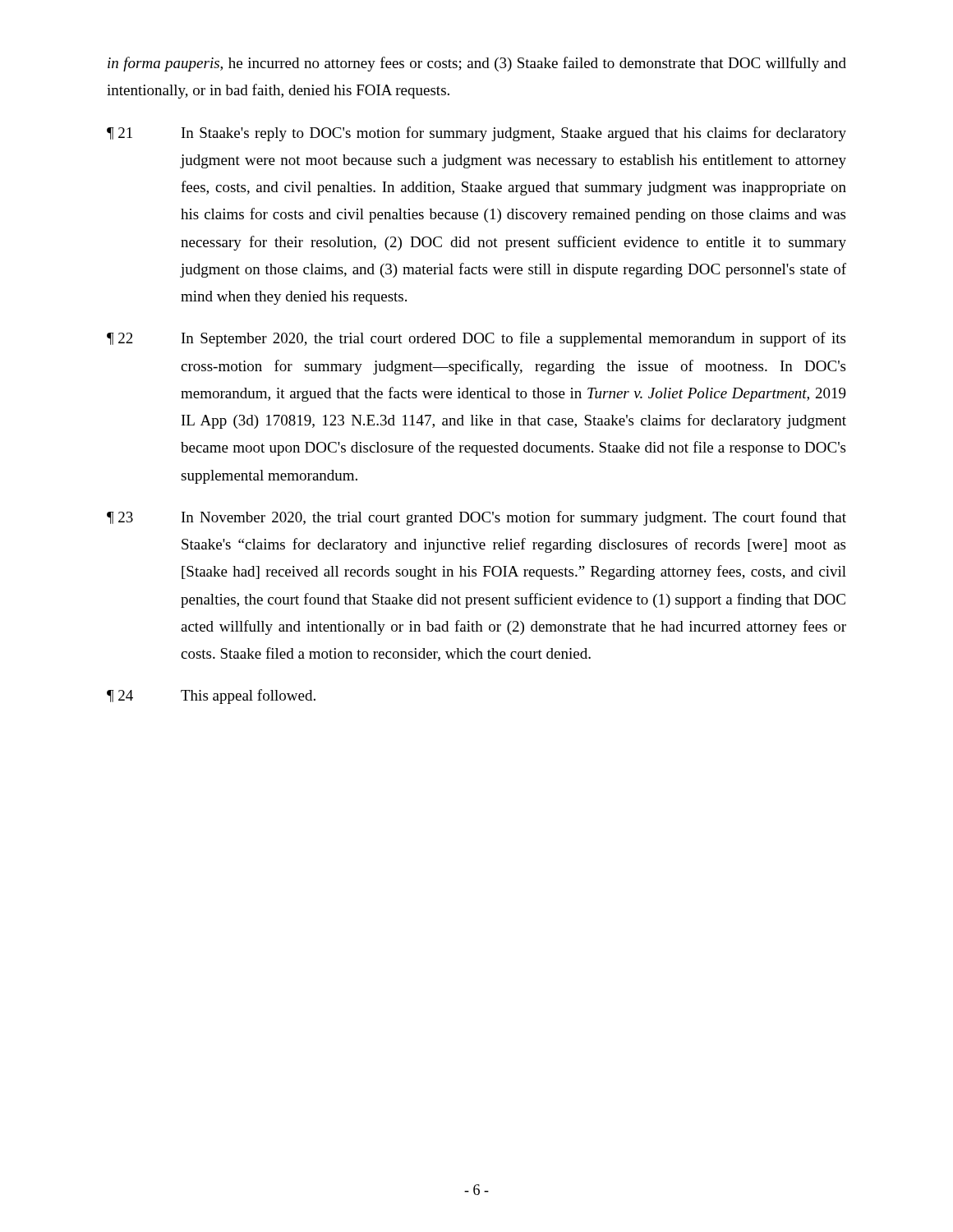
Task: Click on the block starting "¶ 22 In September 2020, the trial"
Action: pos(476,407)
